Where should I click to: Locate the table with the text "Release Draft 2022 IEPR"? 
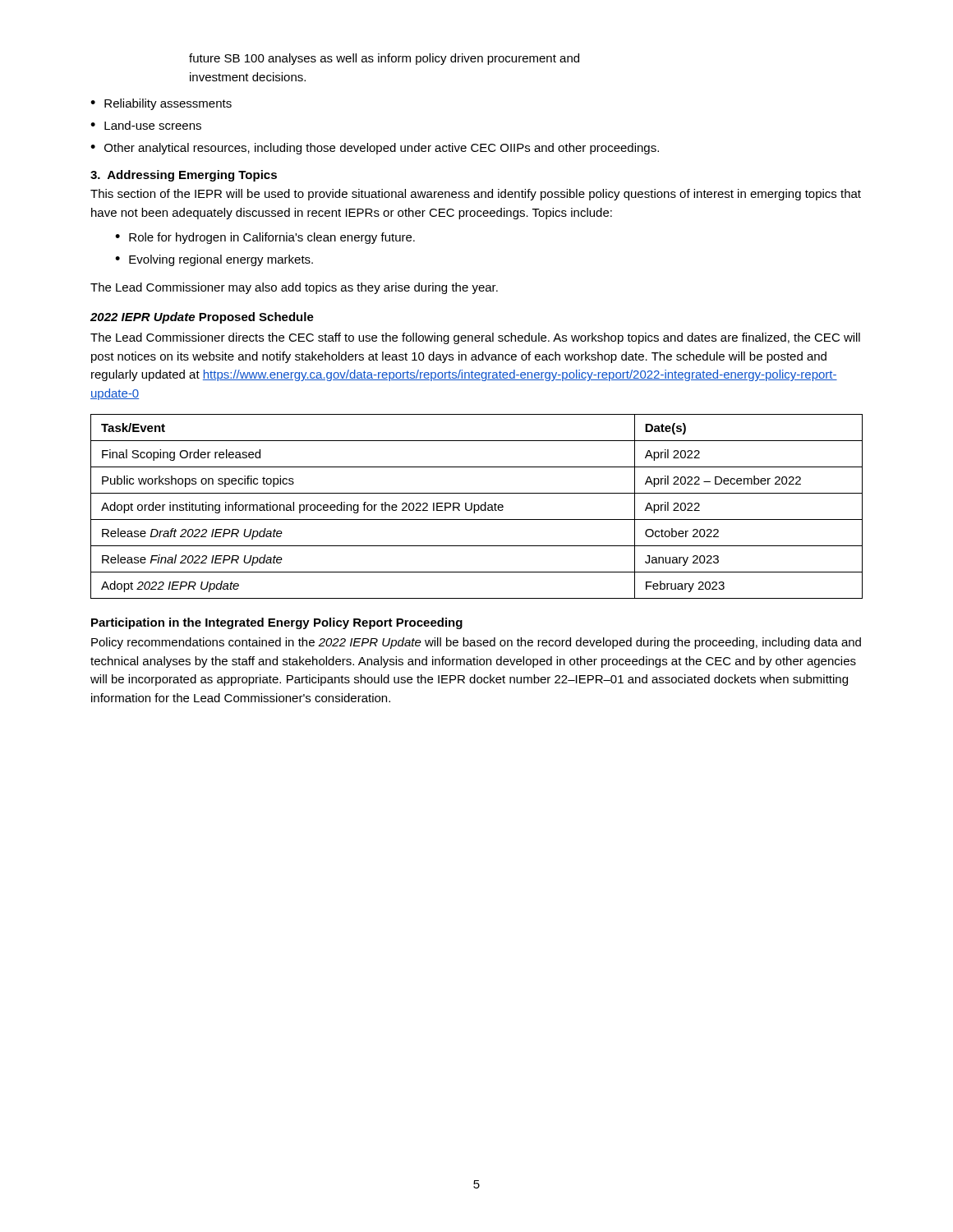(476, 507)
